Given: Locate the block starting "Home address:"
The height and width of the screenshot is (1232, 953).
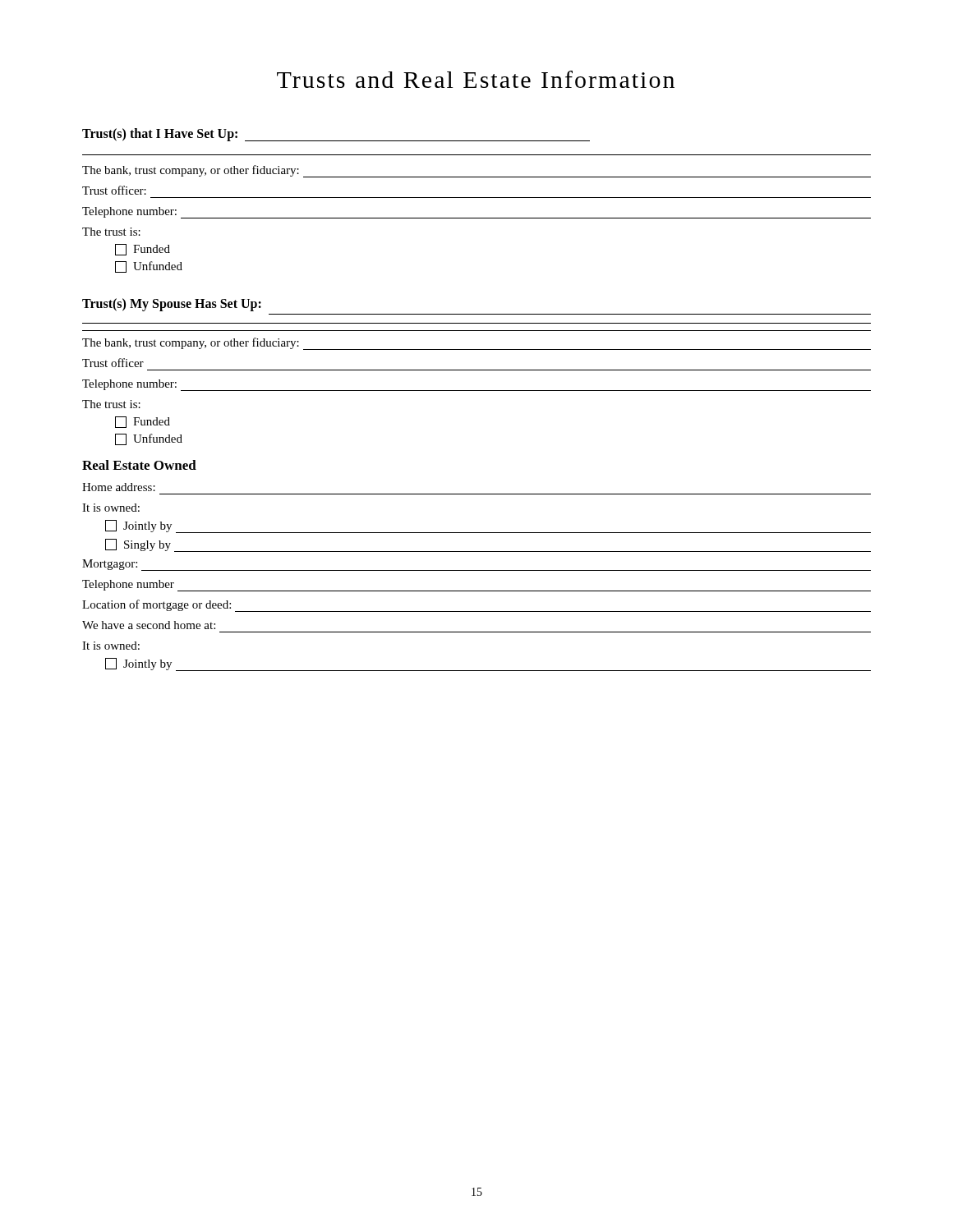Looking at the screenshot, I should [476, 487].
